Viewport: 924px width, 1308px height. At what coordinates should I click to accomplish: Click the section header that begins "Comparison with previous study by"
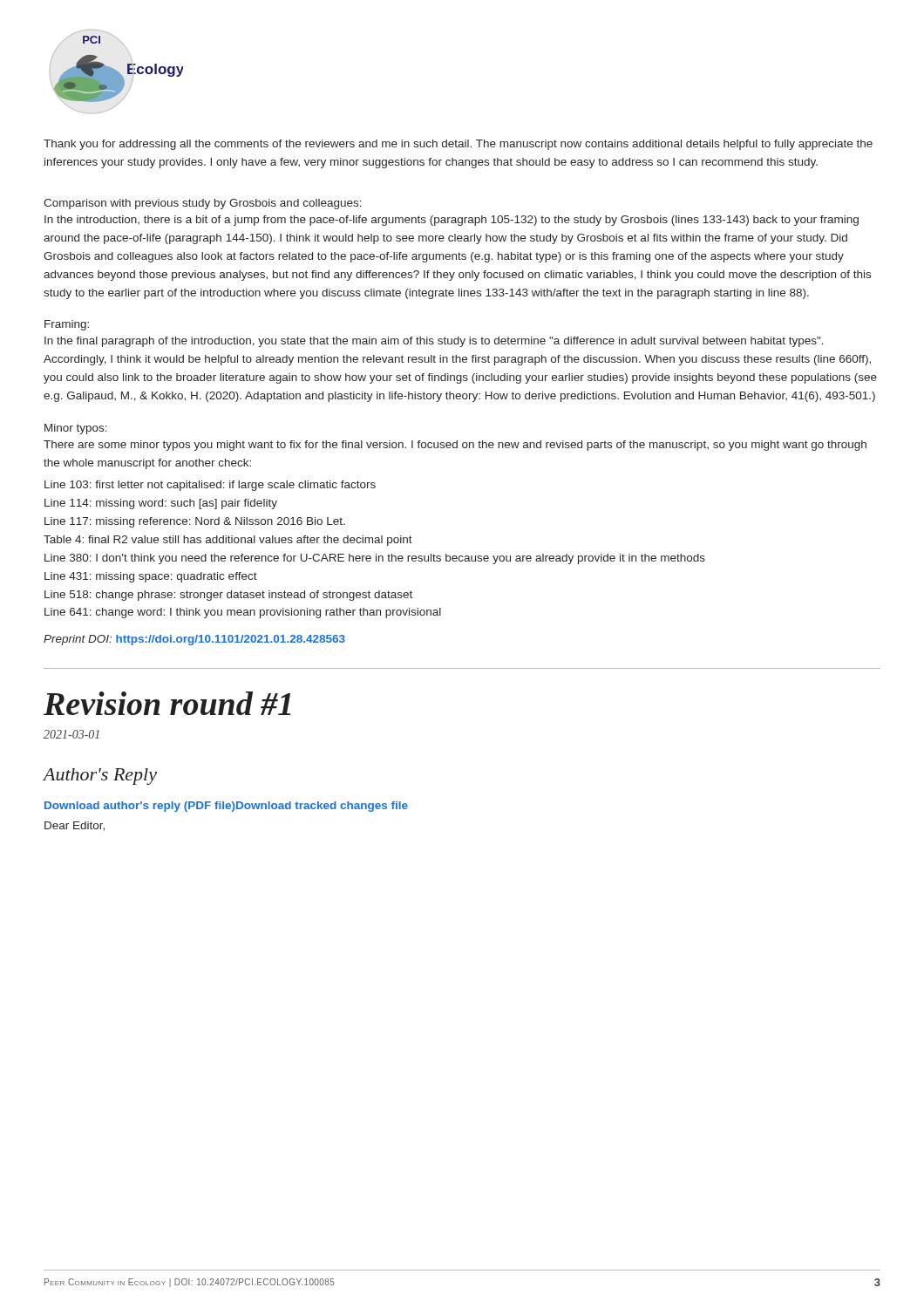(203, 203)
